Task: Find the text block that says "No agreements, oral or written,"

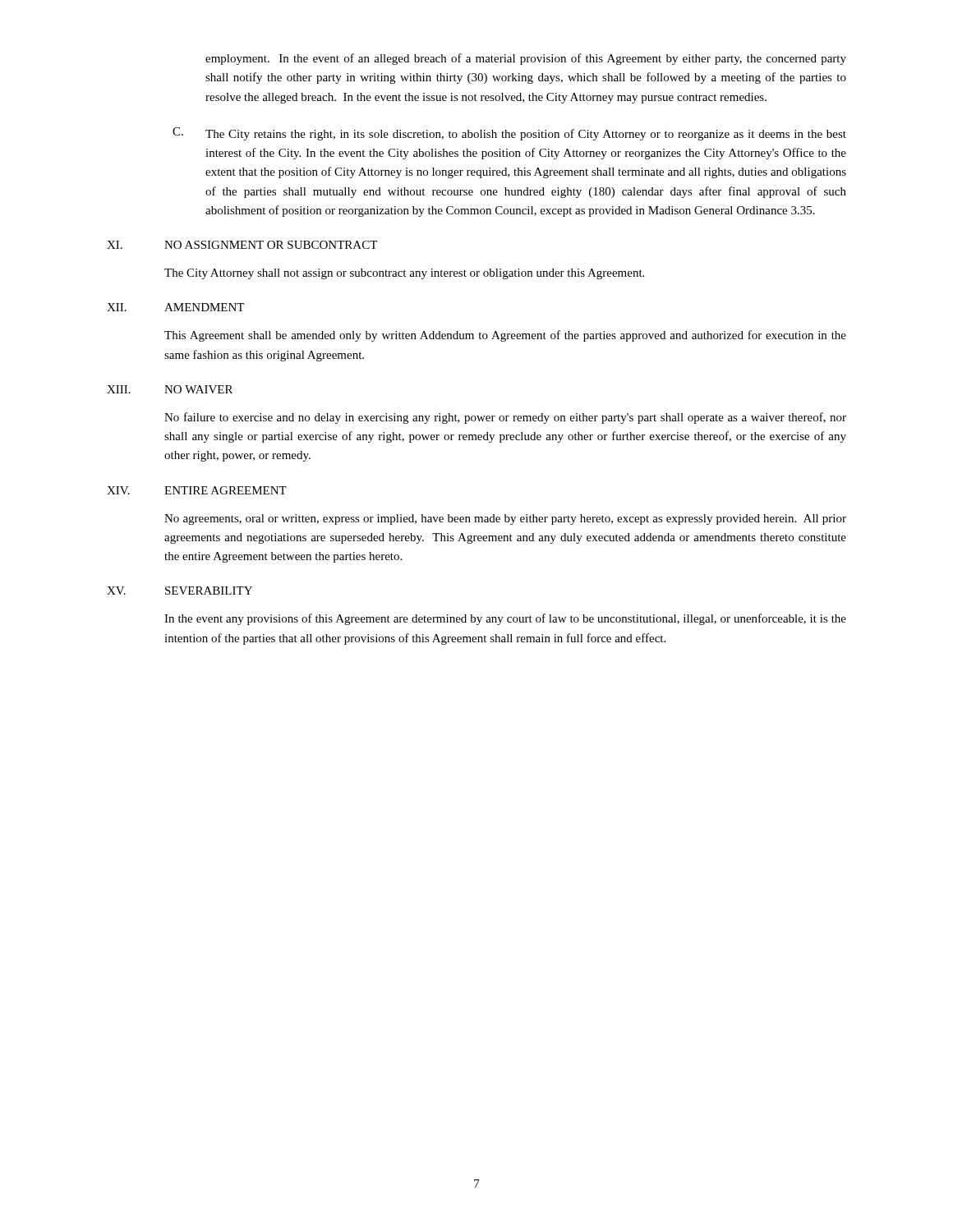Action: click(505, 537)
